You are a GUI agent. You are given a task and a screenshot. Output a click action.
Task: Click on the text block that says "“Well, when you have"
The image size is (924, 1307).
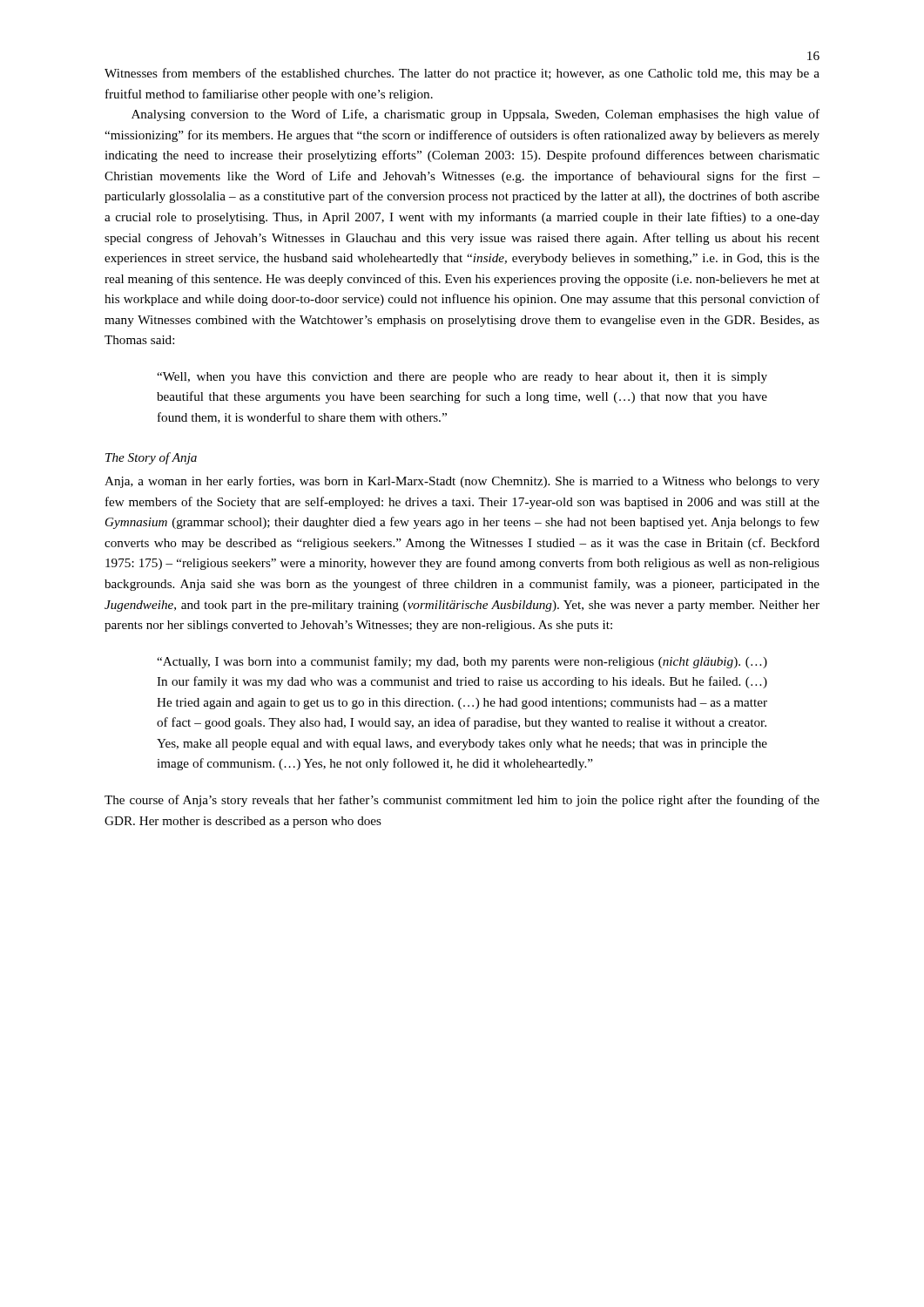click(x=462, y=396)
